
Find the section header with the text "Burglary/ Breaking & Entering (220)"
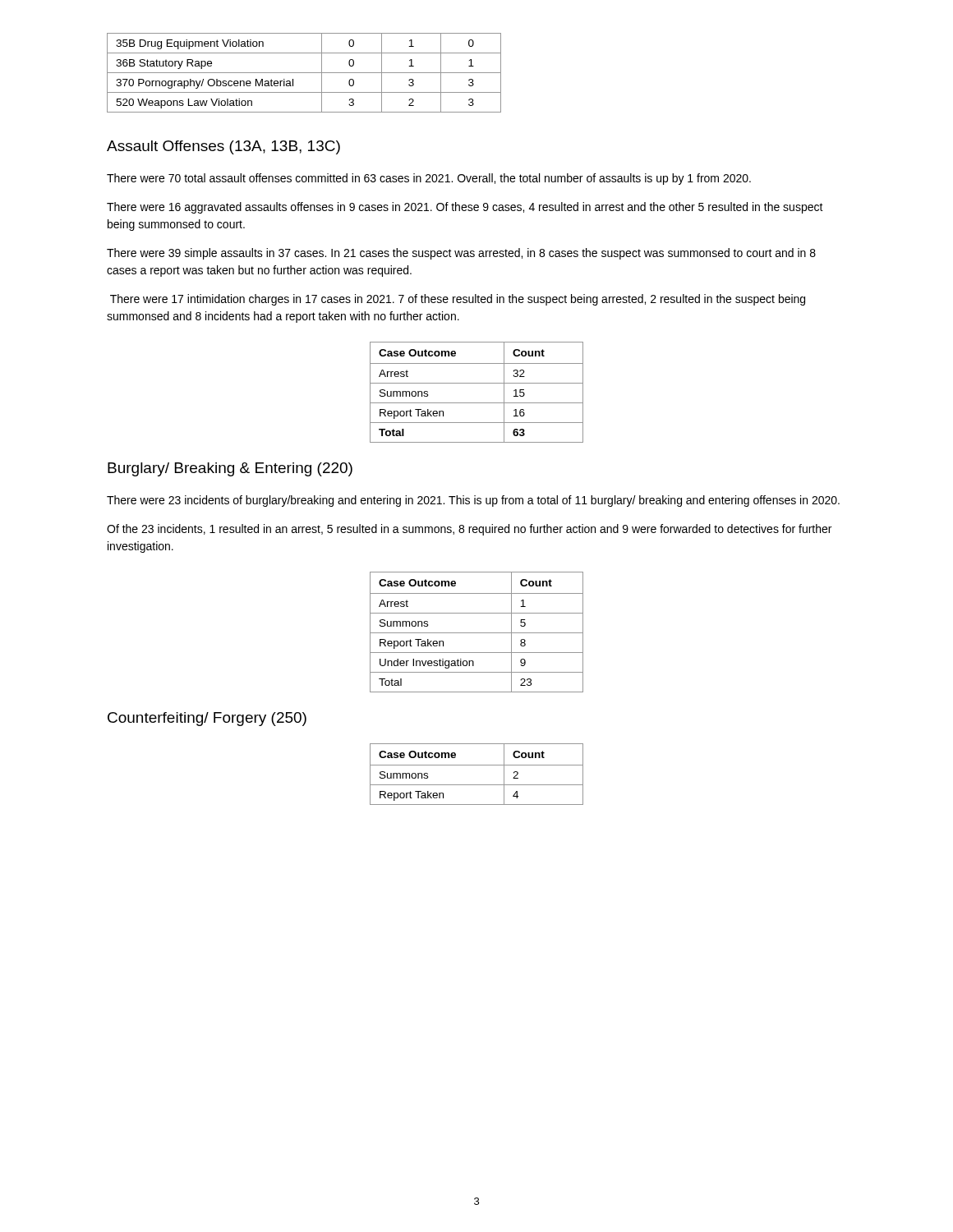tap(230, 468)
